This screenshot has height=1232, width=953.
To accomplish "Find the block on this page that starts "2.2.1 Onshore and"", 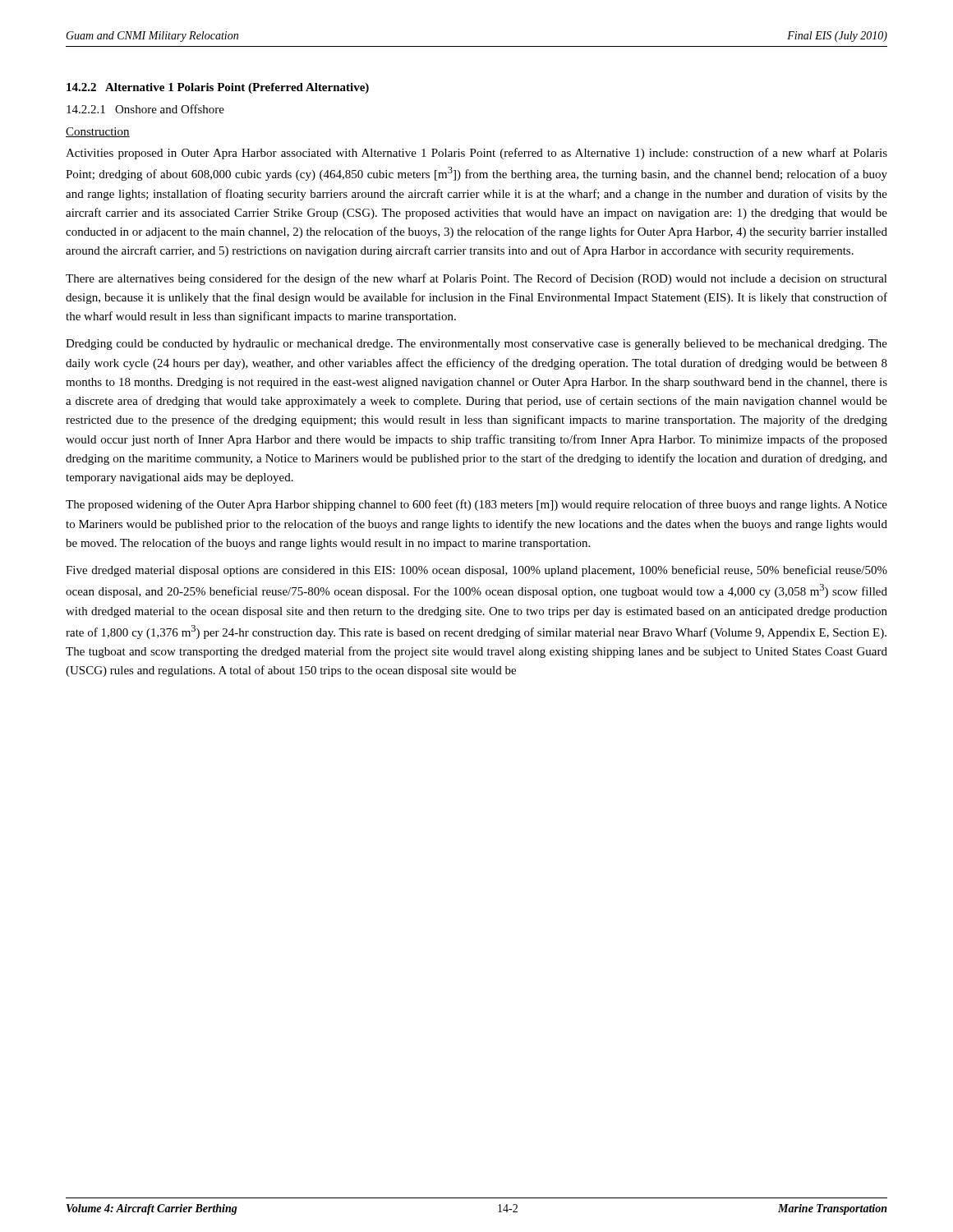I will coord(145,109).
